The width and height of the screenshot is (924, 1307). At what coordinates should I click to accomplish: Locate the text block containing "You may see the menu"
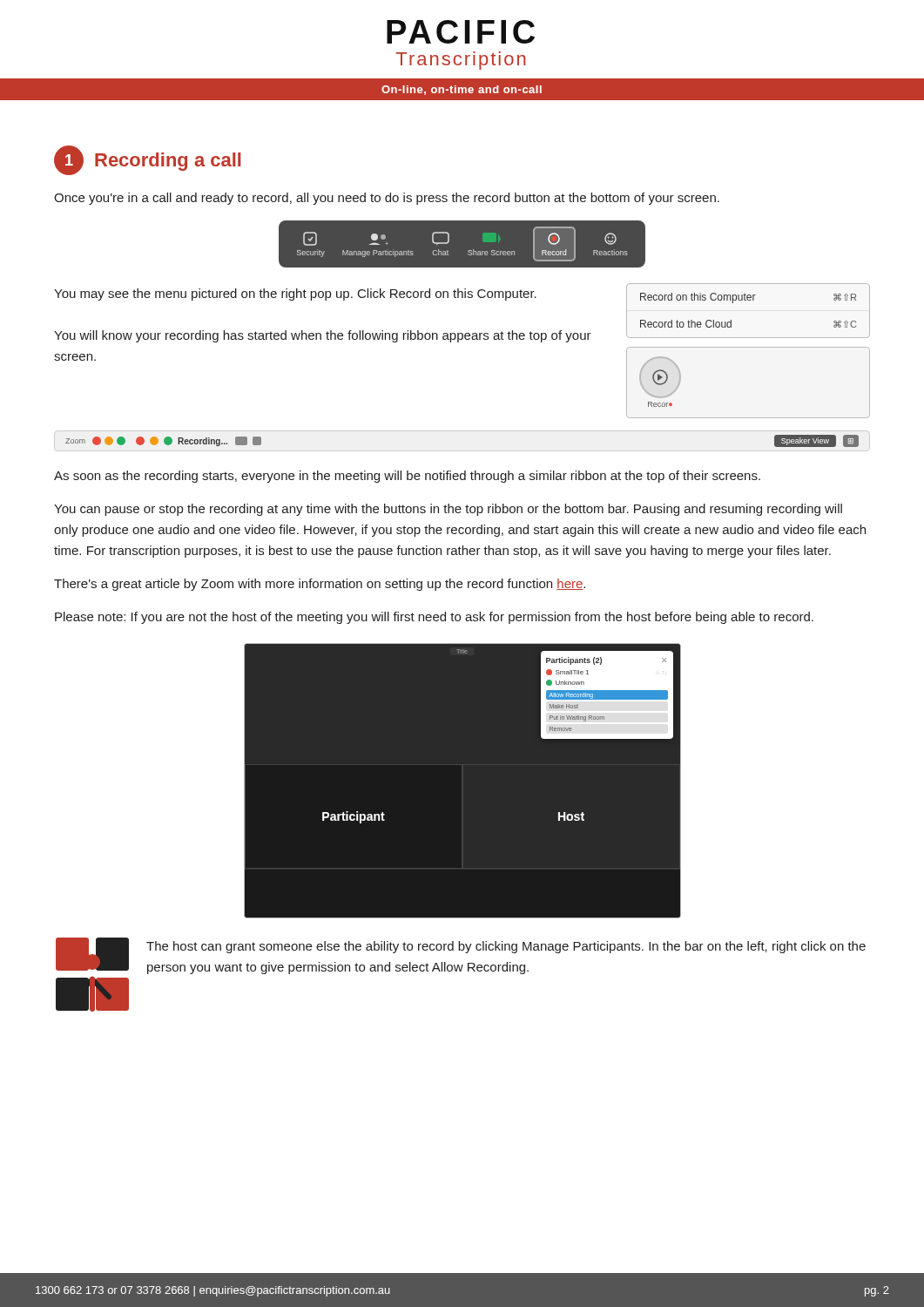[296, 293]
